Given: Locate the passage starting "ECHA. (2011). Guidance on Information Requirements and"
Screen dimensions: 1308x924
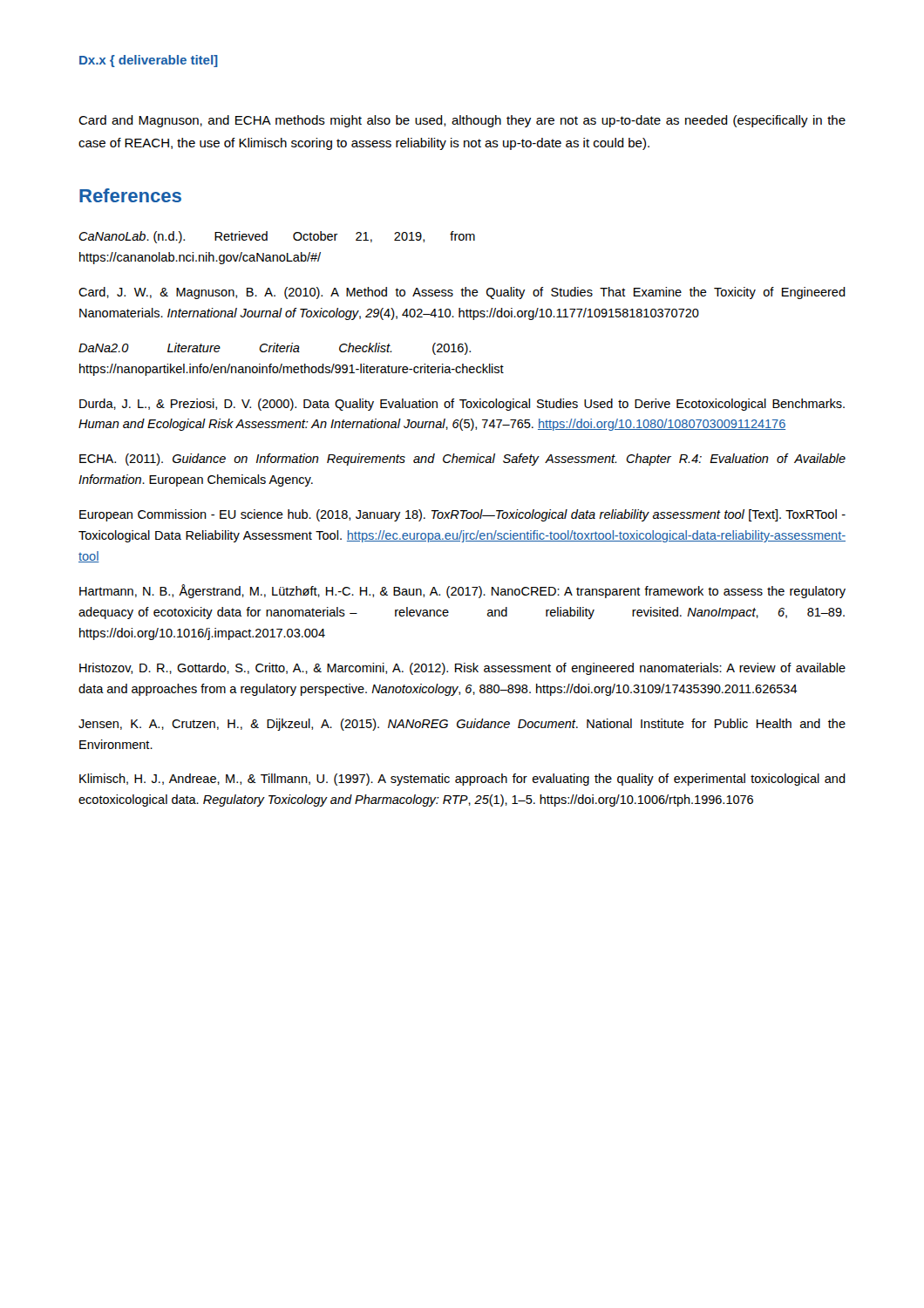Looking at the screenshot, I should pyautogui.click(x=462, y=469).
